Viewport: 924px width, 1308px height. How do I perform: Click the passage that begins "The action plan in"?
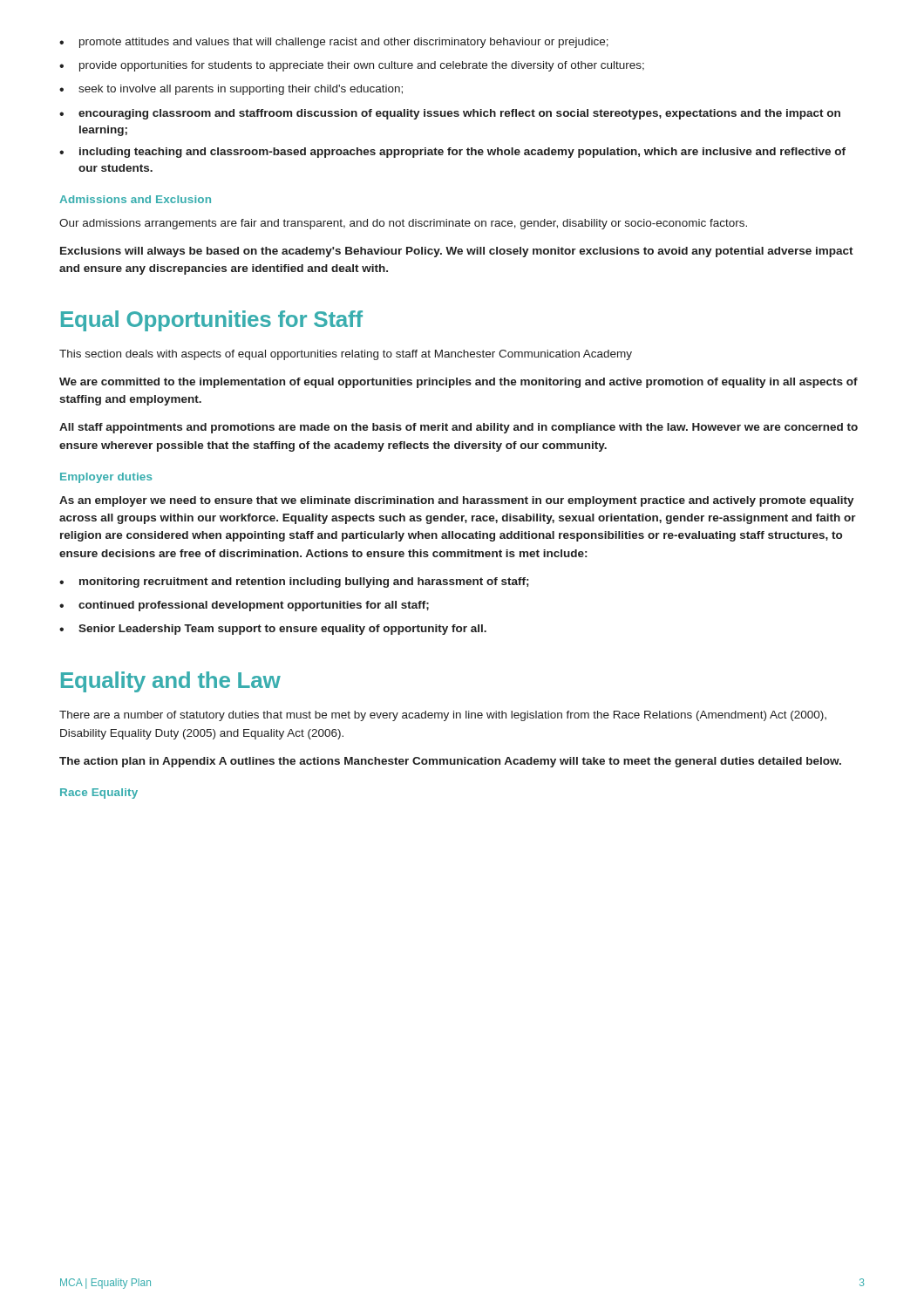(451, 761)
